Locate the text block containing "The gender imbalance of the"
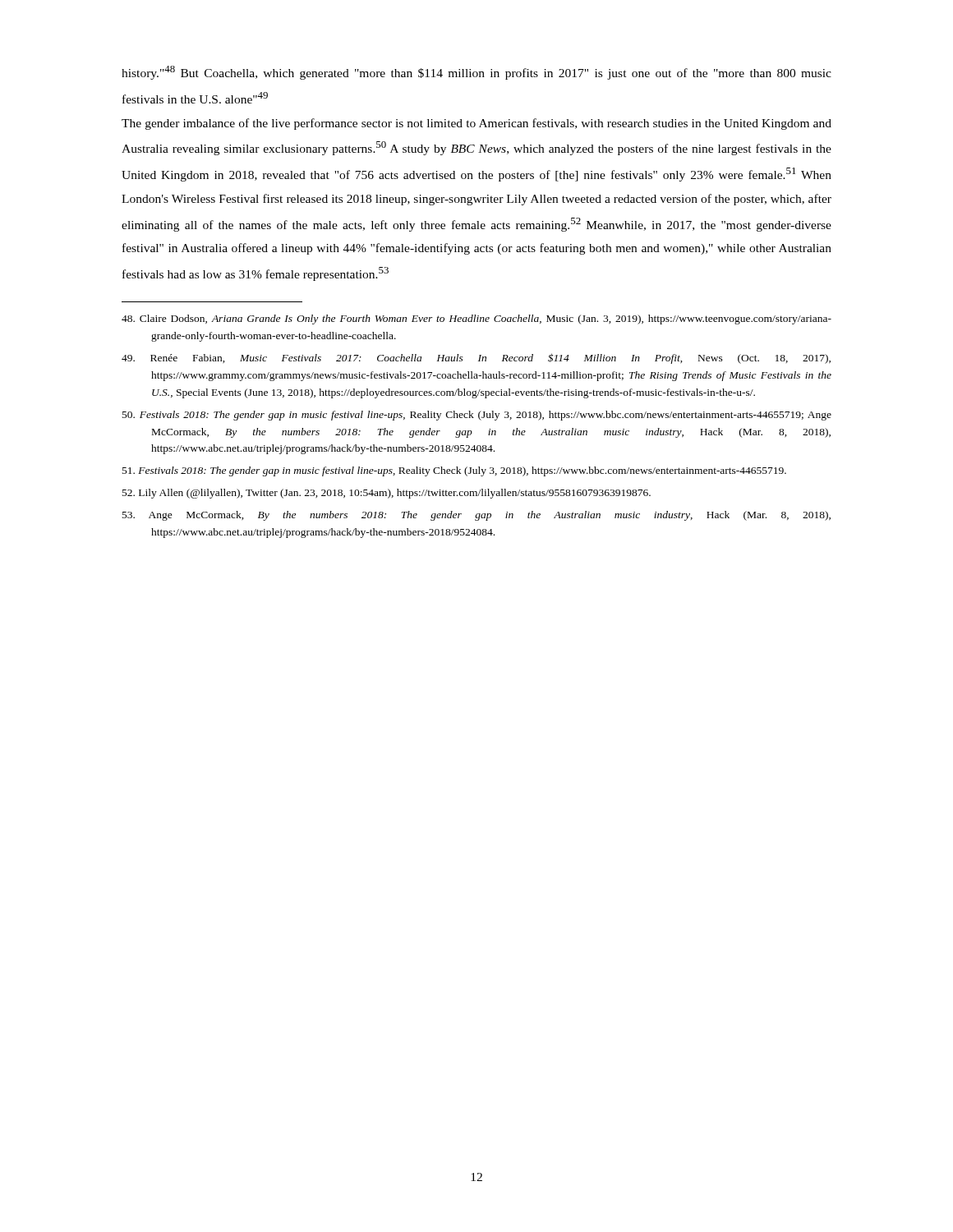 coord(476,199)
